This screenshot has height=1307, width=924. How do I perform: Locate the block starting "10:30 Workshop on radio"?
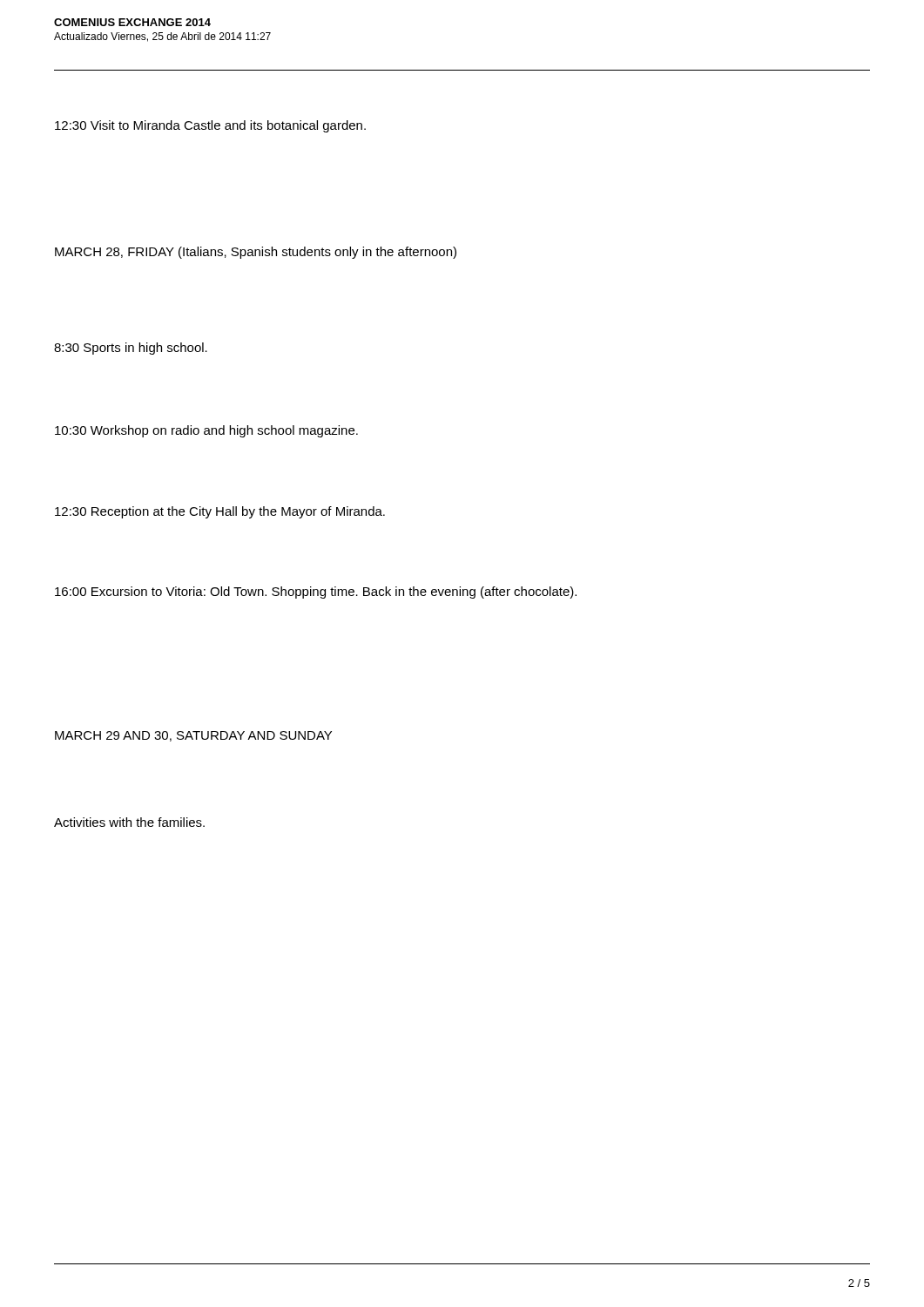click(206, 431)
